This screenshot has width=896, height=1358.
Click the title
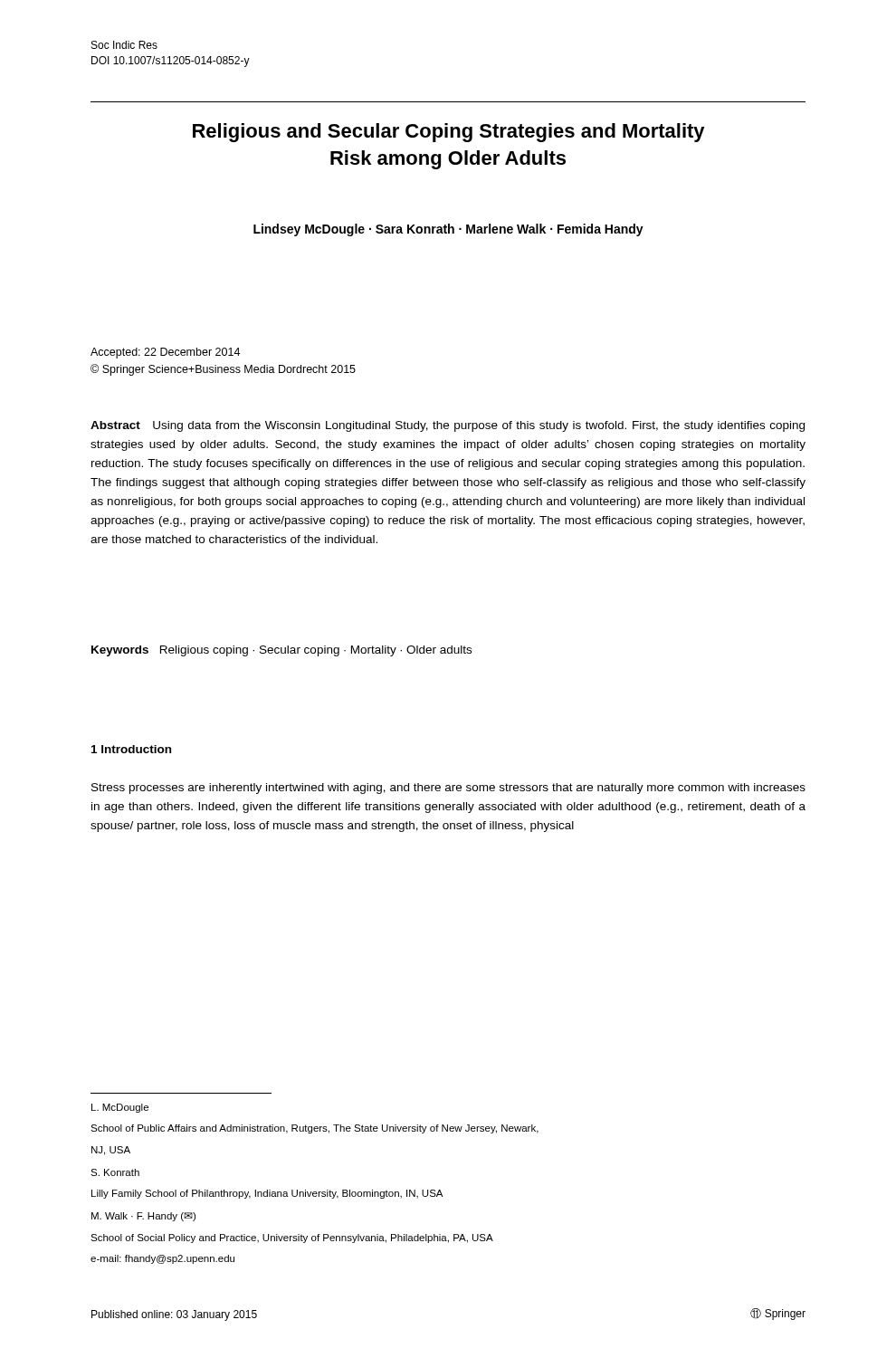pyautogui.click(x=448, y=145)
